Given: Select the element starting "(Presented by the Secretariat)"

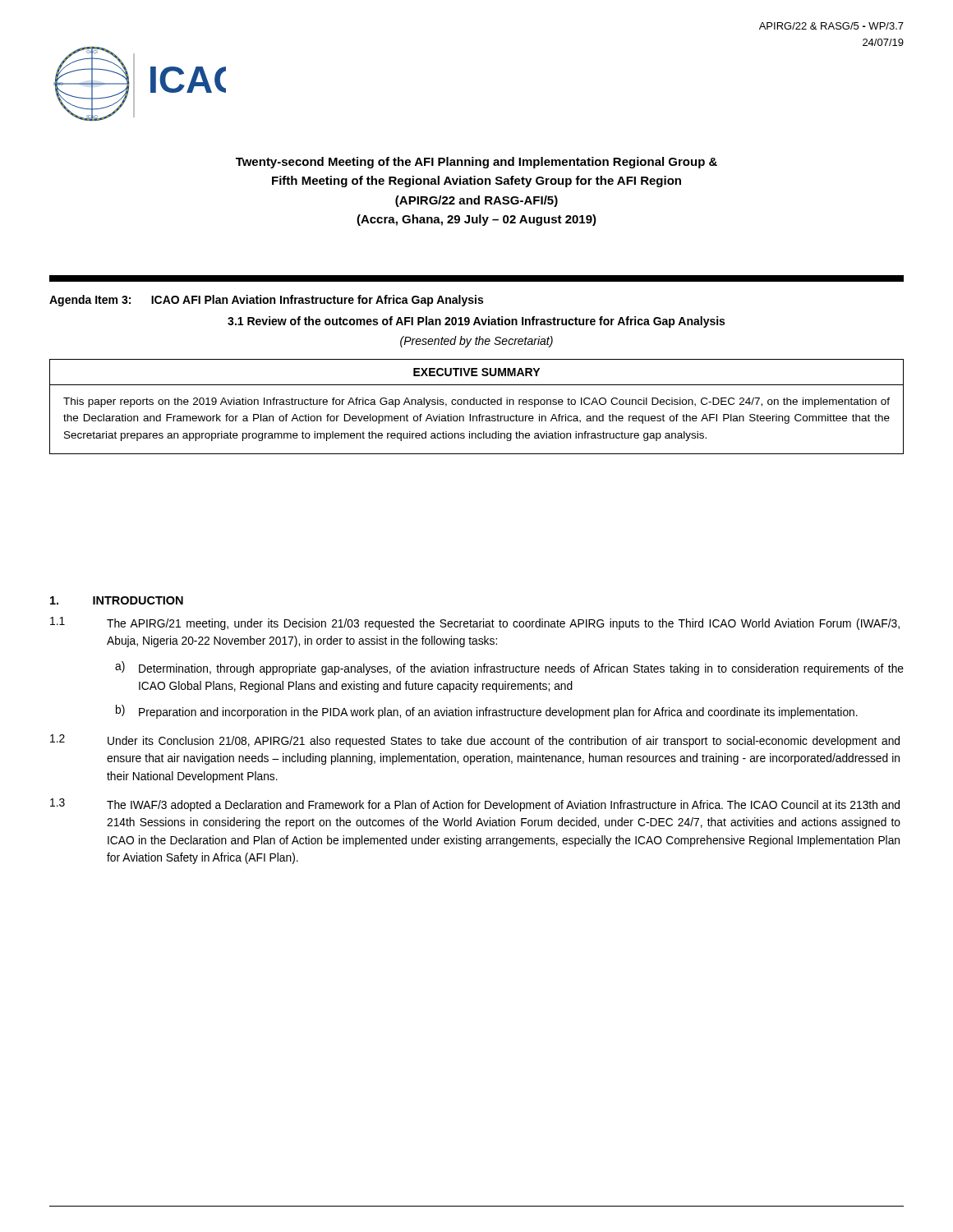Looking at the screenshot, I should tap(476, 341).
